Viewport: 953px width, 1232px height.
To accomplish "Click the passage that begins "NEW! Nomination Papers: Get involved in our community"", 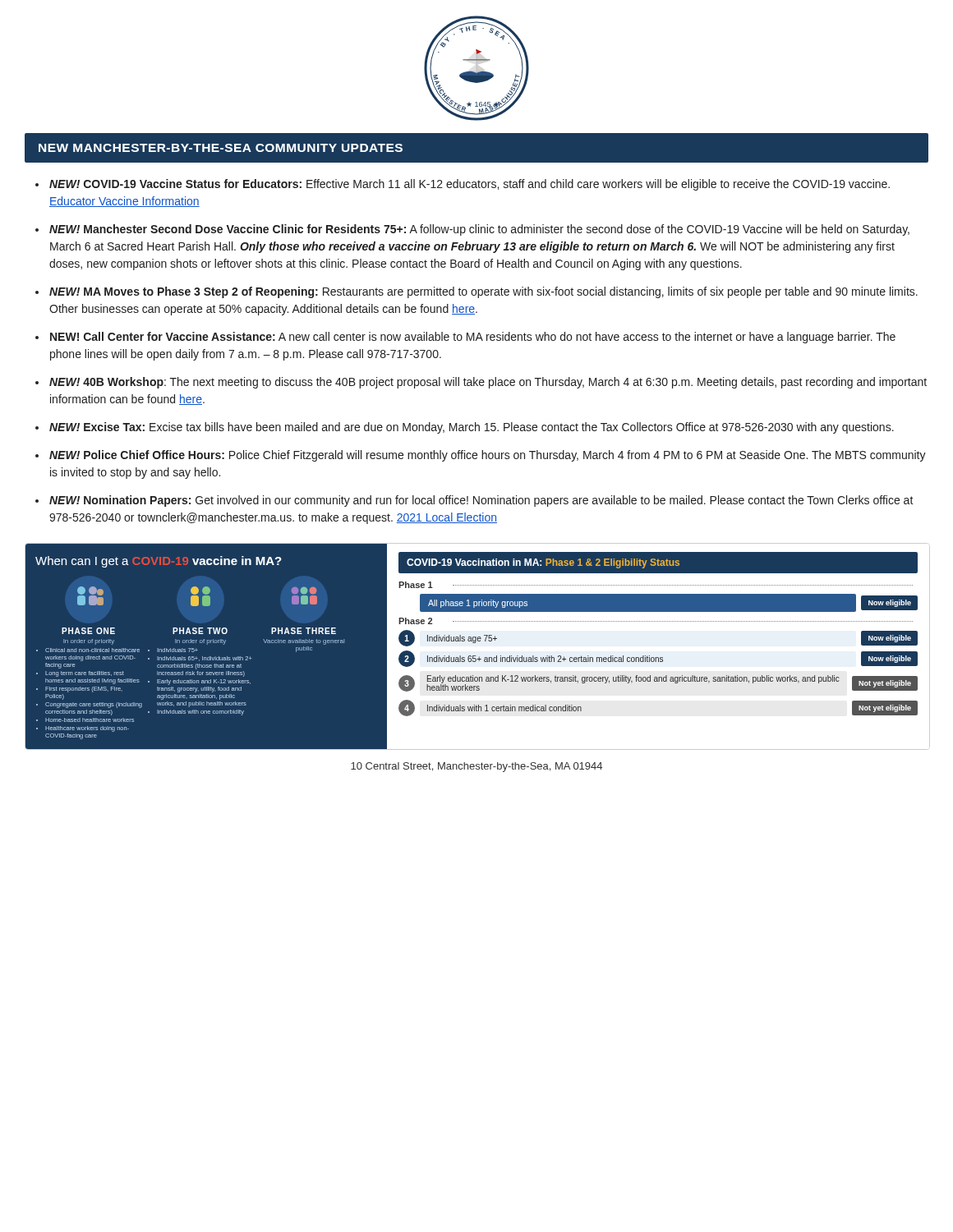I will (x=481, y=509).
